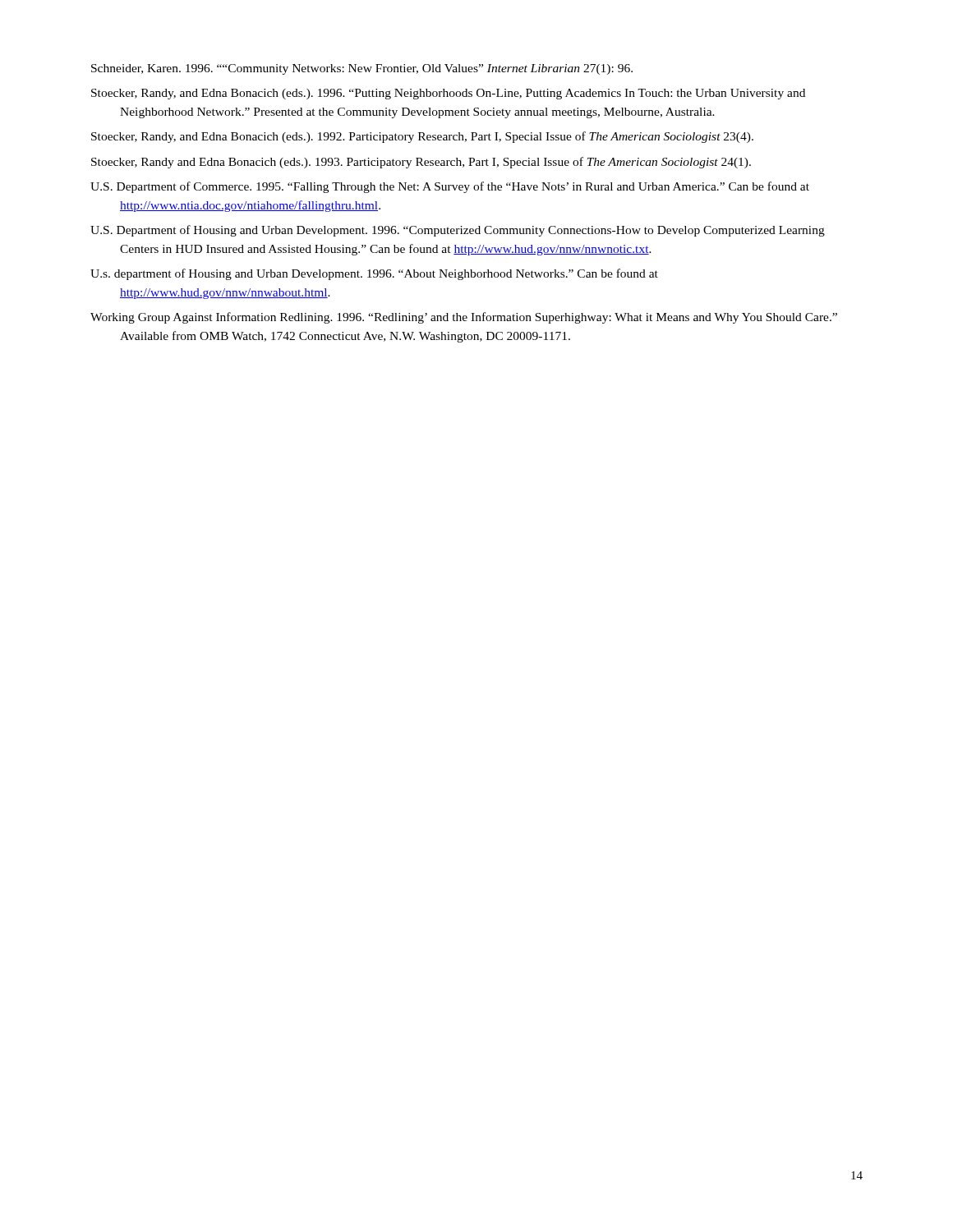Click on the passage starting "U.S. Department of Housing and Urban Development. 1996."

point(457,239)
